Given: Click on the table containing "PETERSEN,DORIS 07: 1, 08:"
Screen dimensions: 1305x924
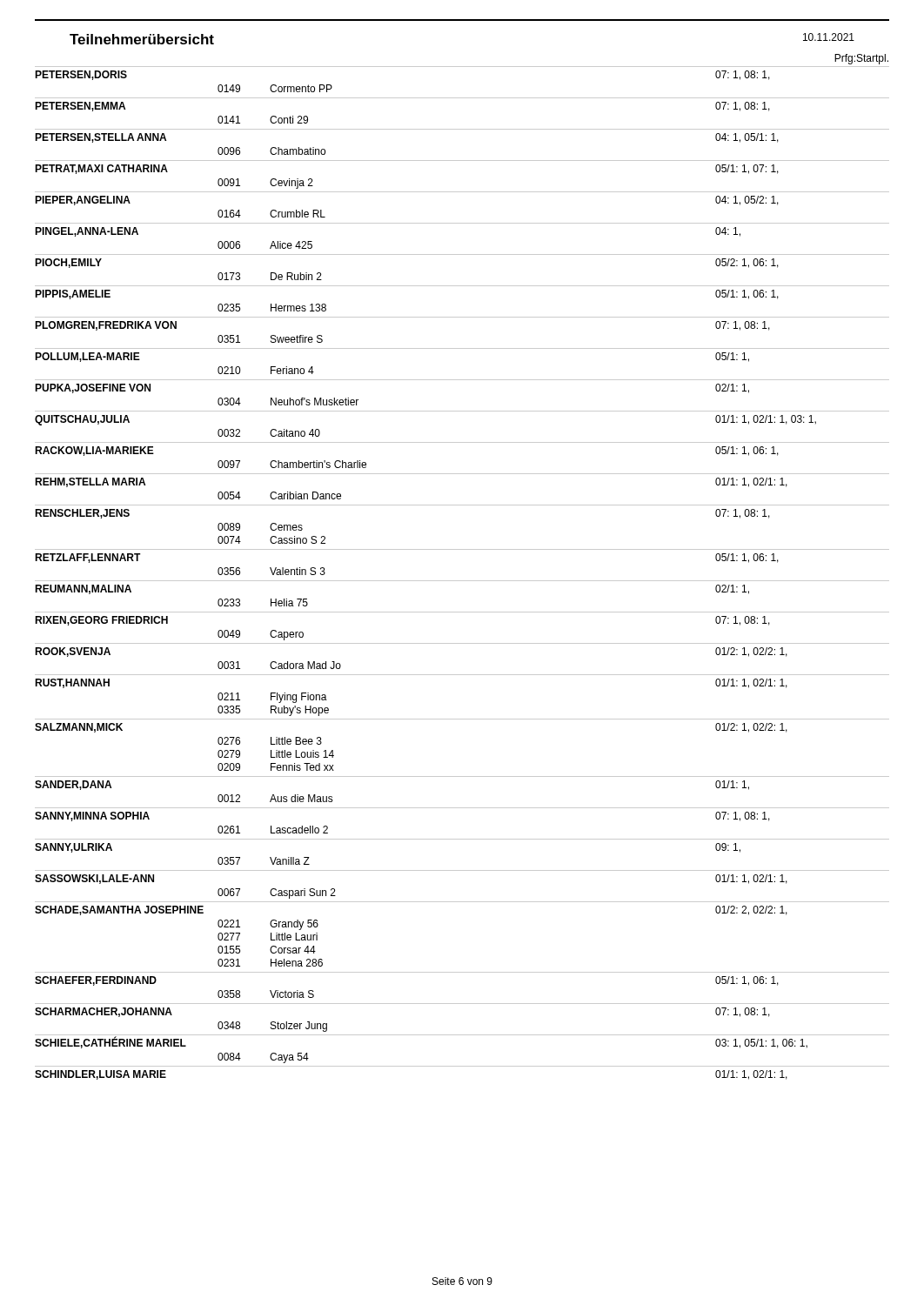Looking at the screenshot, I should [x=462, y=574].
